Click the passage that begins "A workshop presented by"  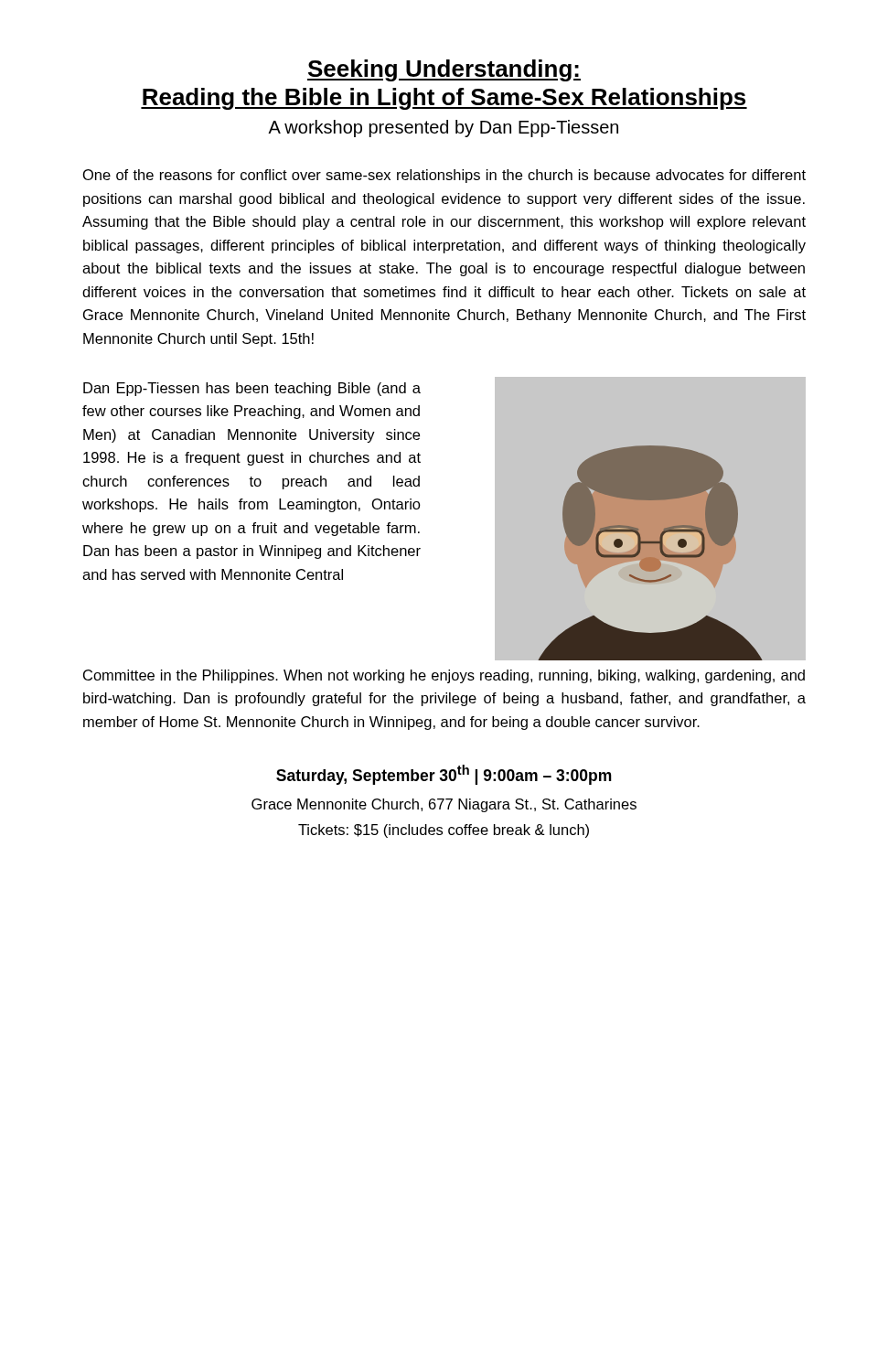coord(444,127)
